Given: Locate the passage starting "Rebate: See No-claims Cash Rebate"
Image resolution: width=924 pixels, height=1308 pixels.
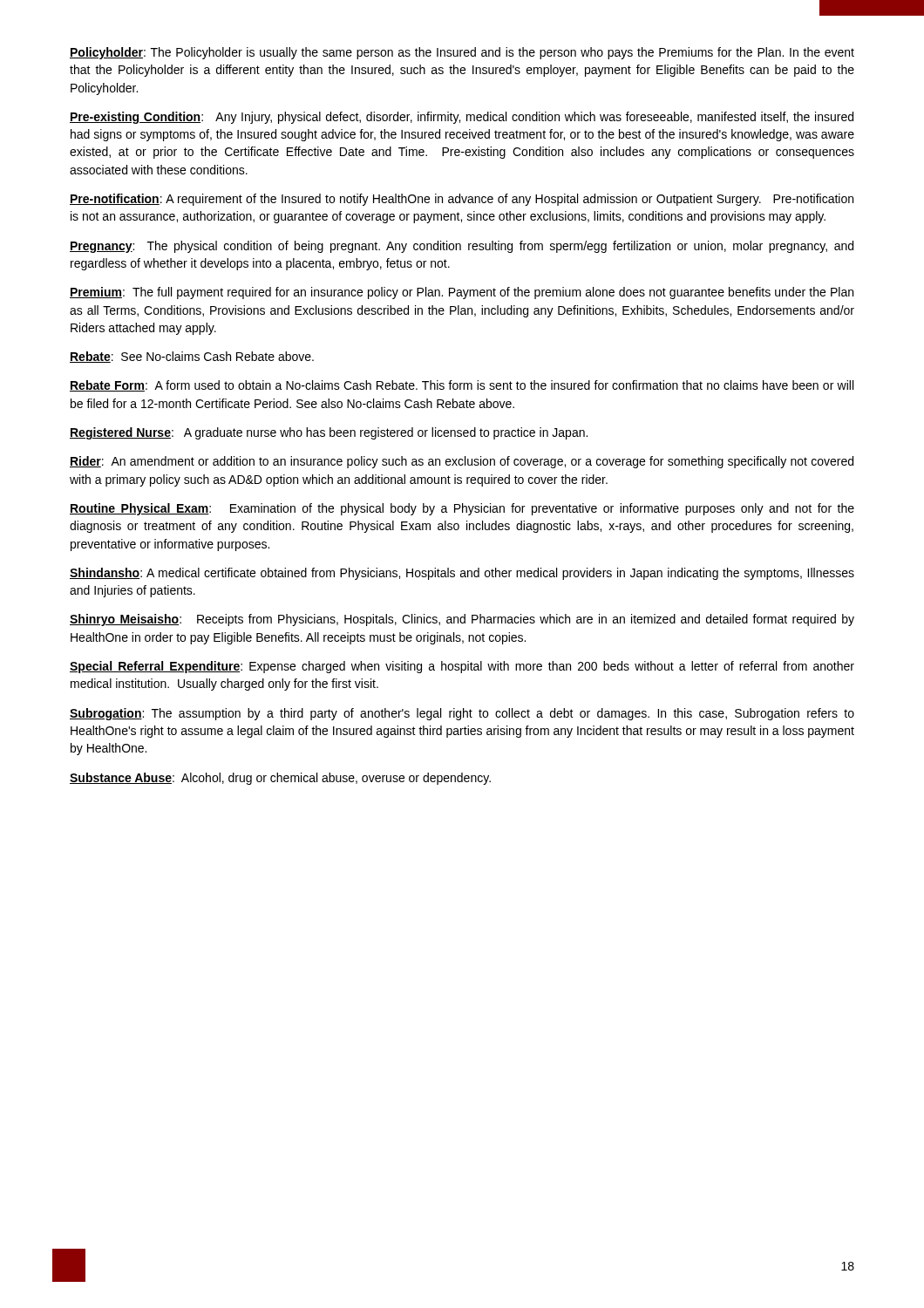Looking at the screenshot, I should point(192,357).
